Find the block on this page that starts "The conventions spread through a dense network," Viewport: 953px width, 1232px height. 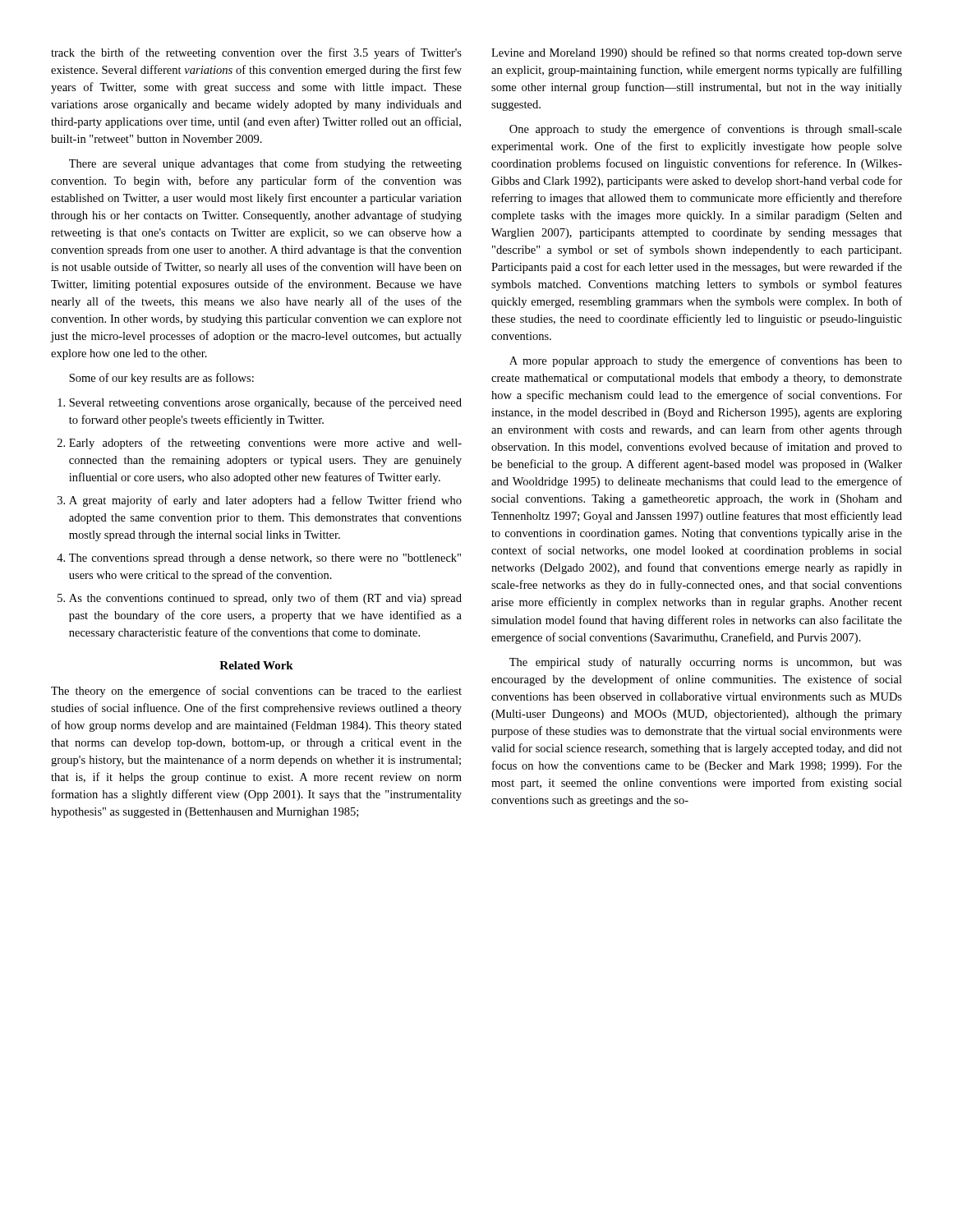(x=265, y=567)
